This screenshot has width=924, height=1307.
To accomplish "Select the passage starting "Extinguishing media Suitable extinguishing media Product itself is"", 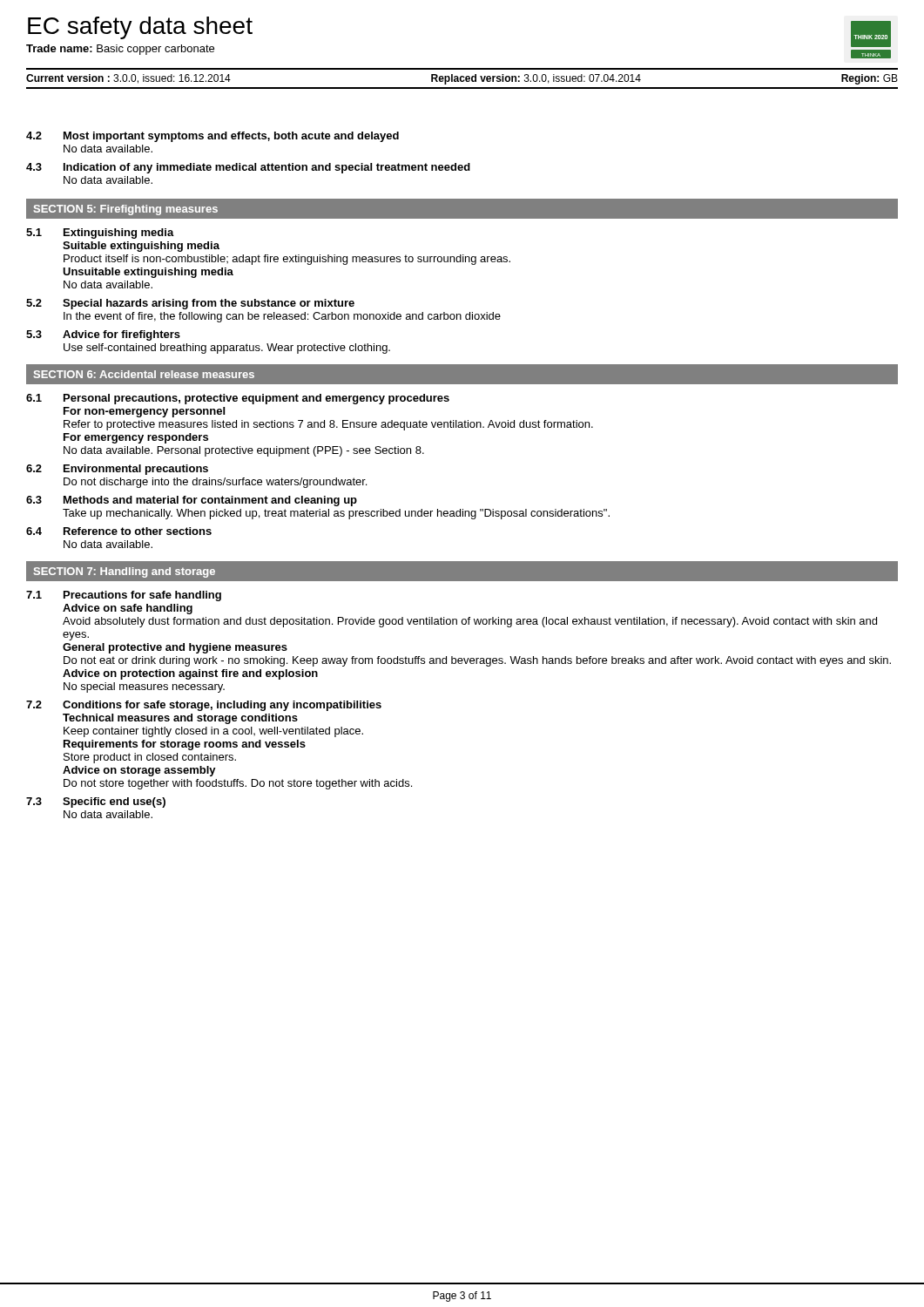I will [x=287, y=258].
